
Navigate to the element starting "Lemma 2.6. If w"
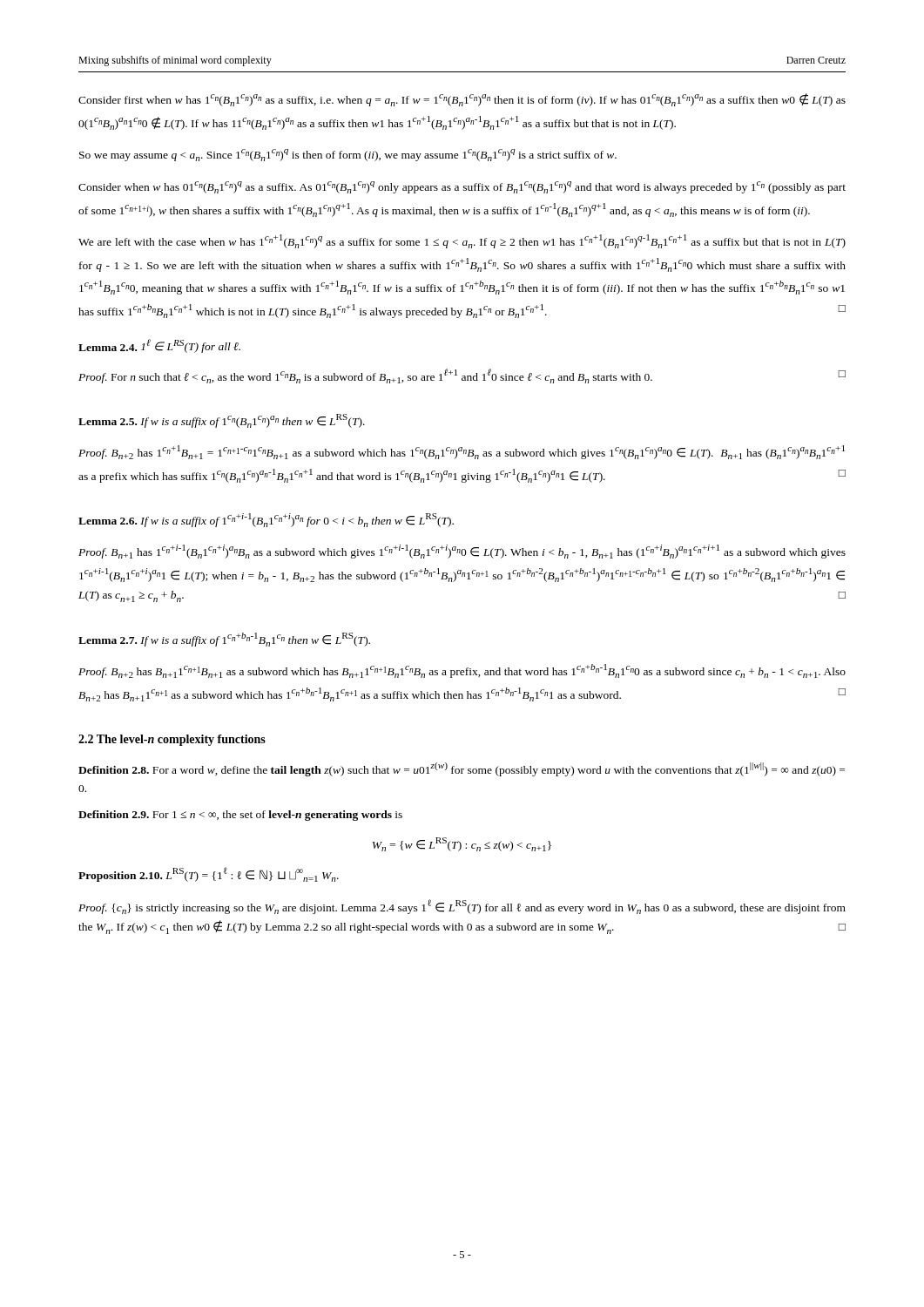tap(462, 520)
